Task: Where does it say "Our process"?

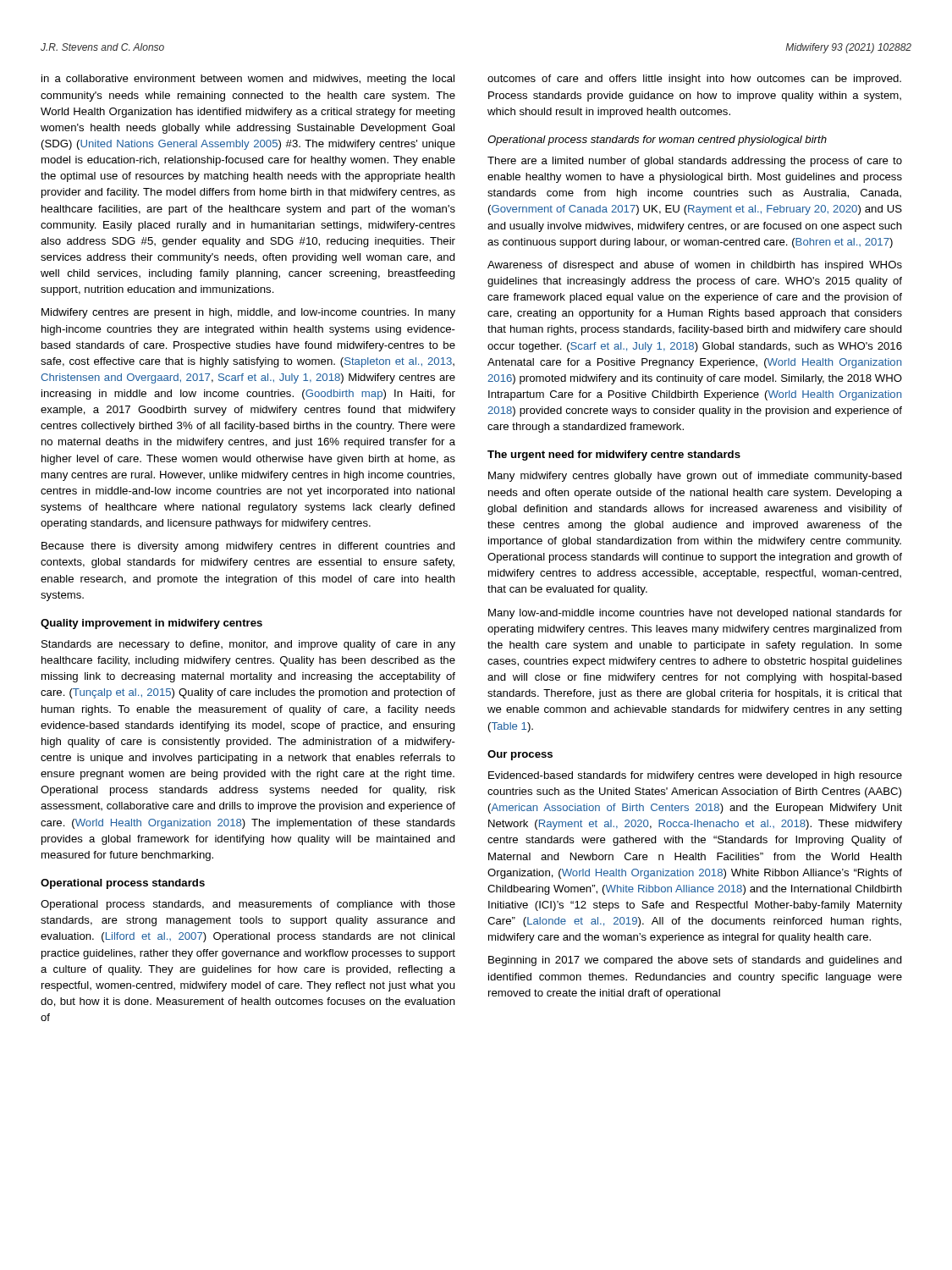Action: pyautogui.click(x=520, y=754)
